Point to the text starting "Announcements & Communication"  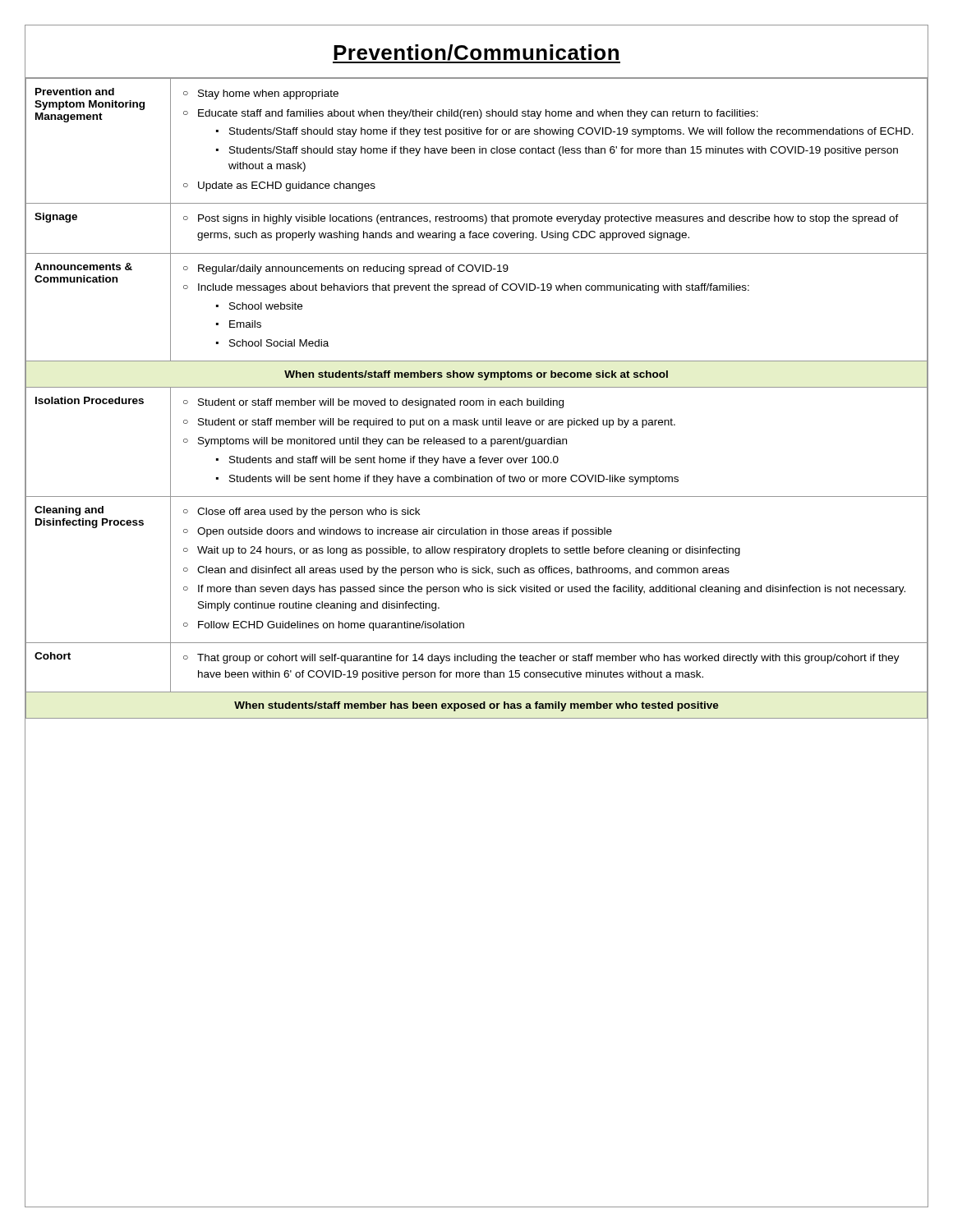[83, 272]
